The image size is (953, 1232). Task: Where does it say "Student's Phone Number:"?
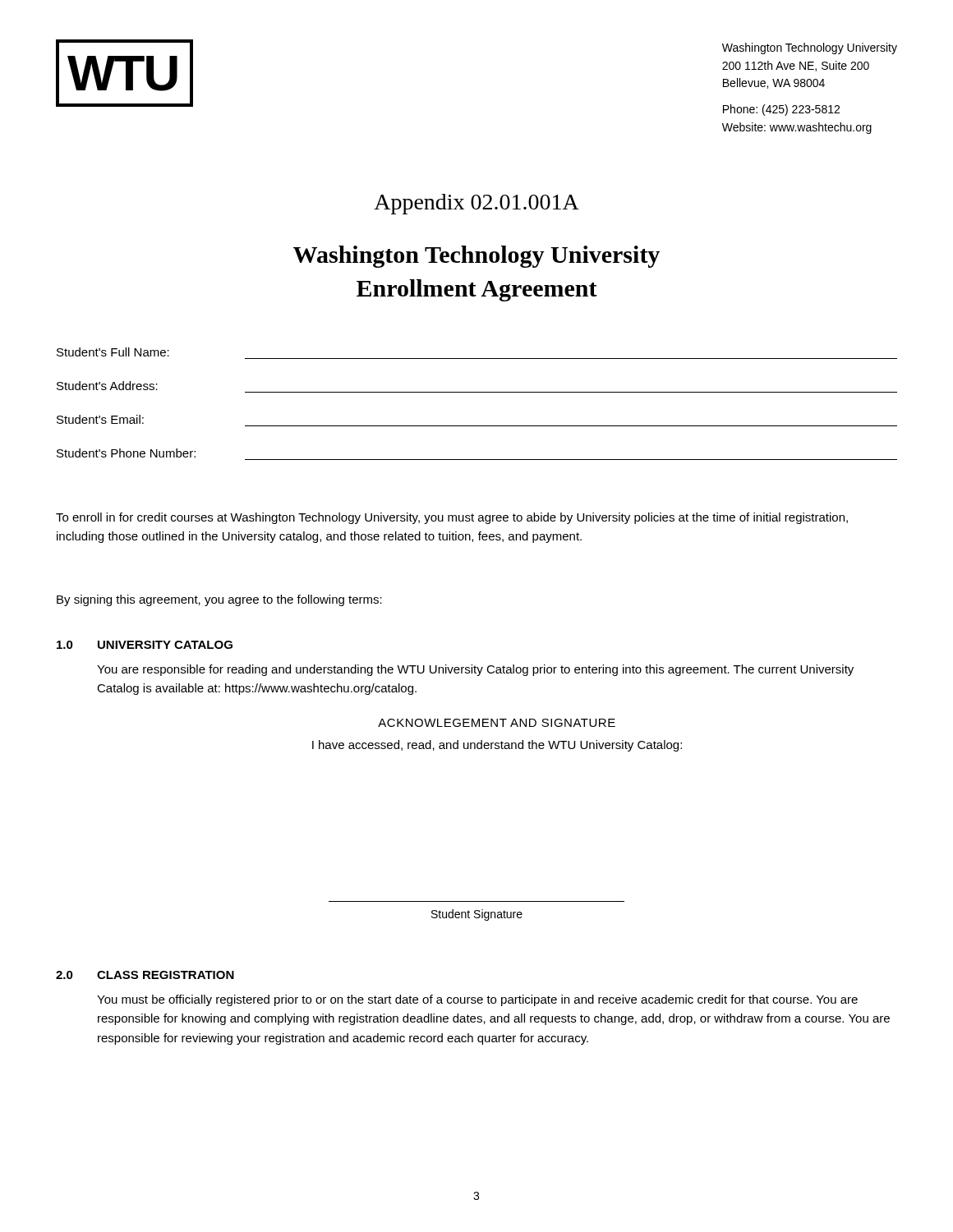(x=476, y=452)
